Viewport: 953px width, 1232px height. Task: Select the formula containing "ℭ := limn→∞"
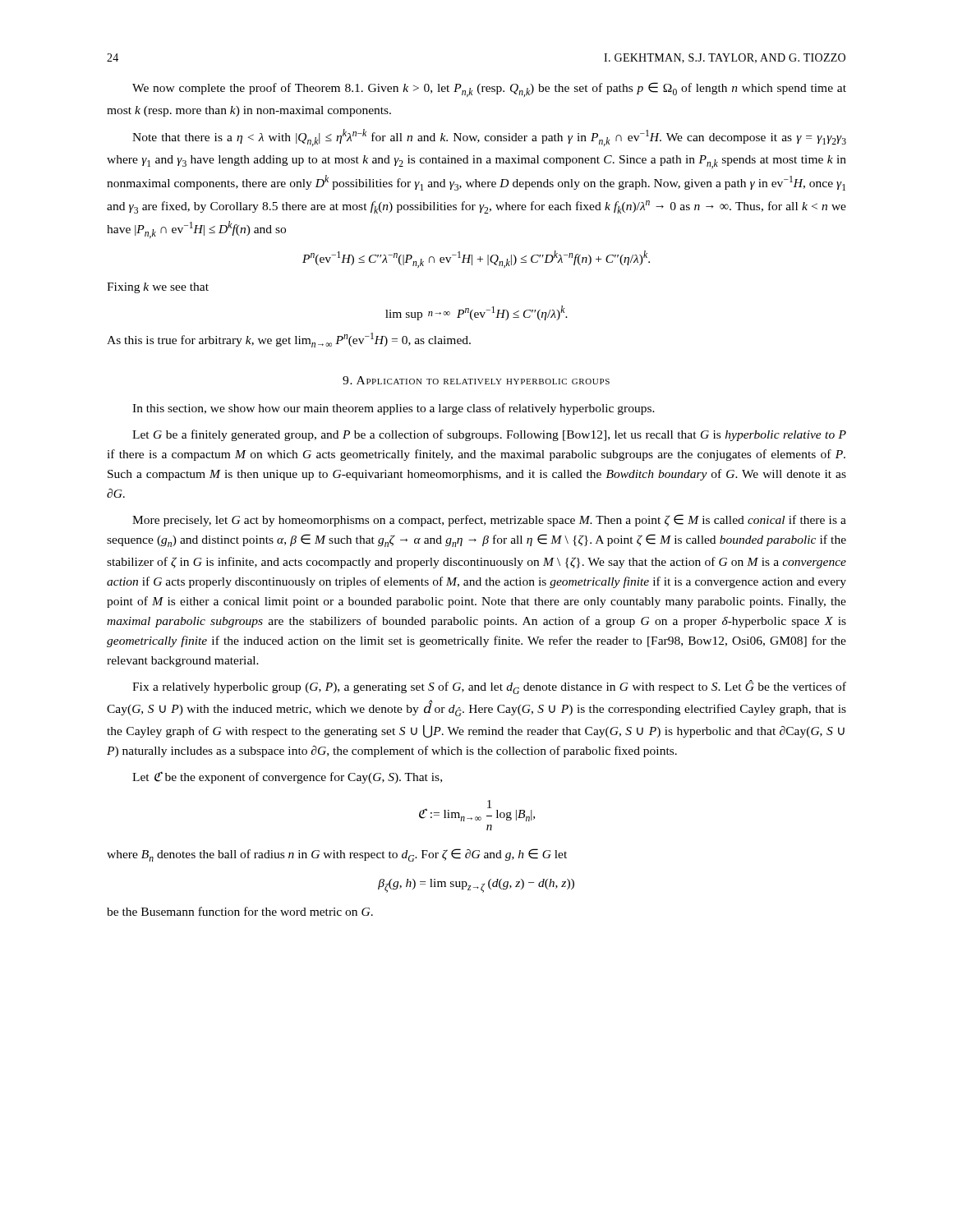476,816
